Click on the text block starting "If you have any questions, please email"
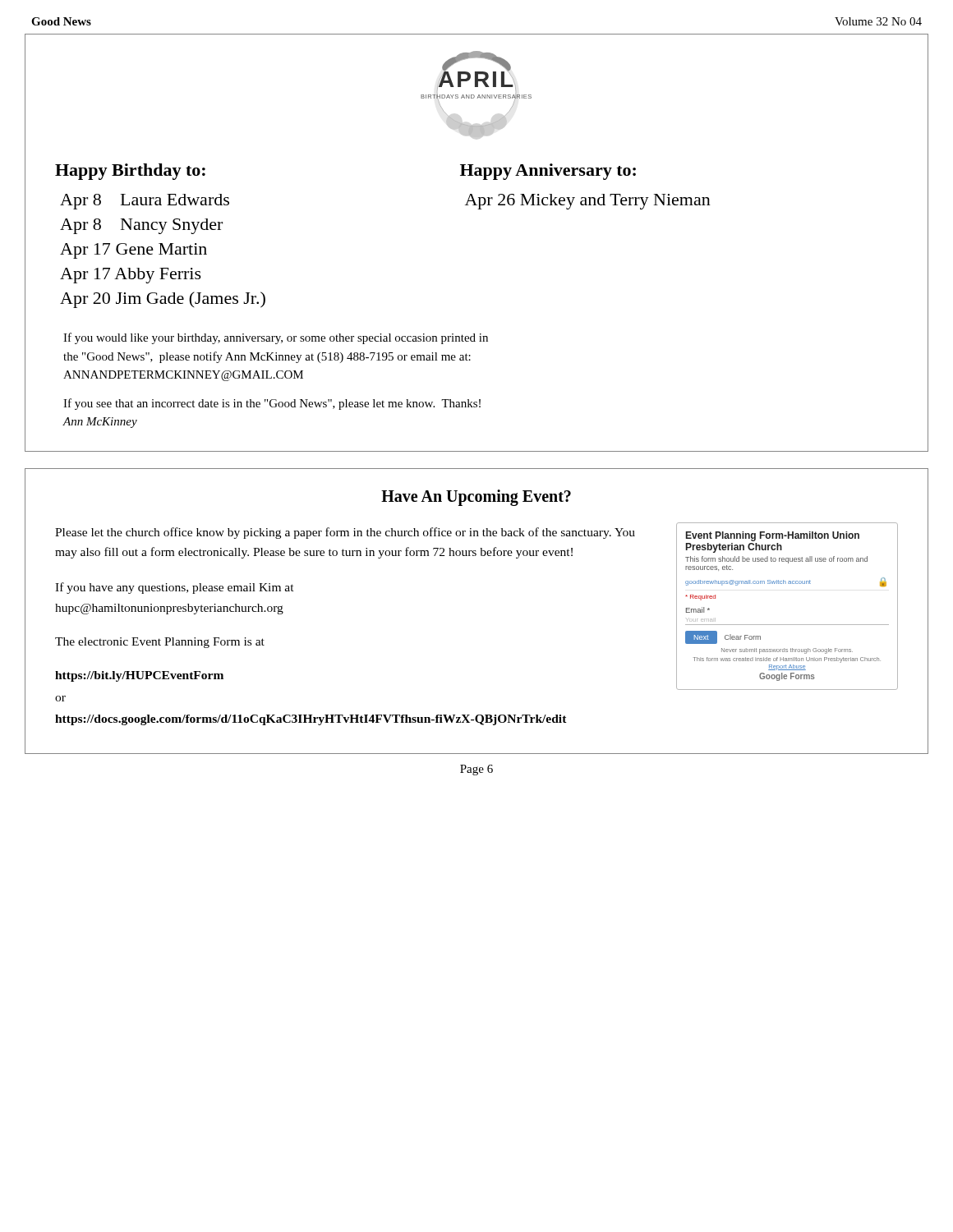953x1232 pixels. coord(174,597)
